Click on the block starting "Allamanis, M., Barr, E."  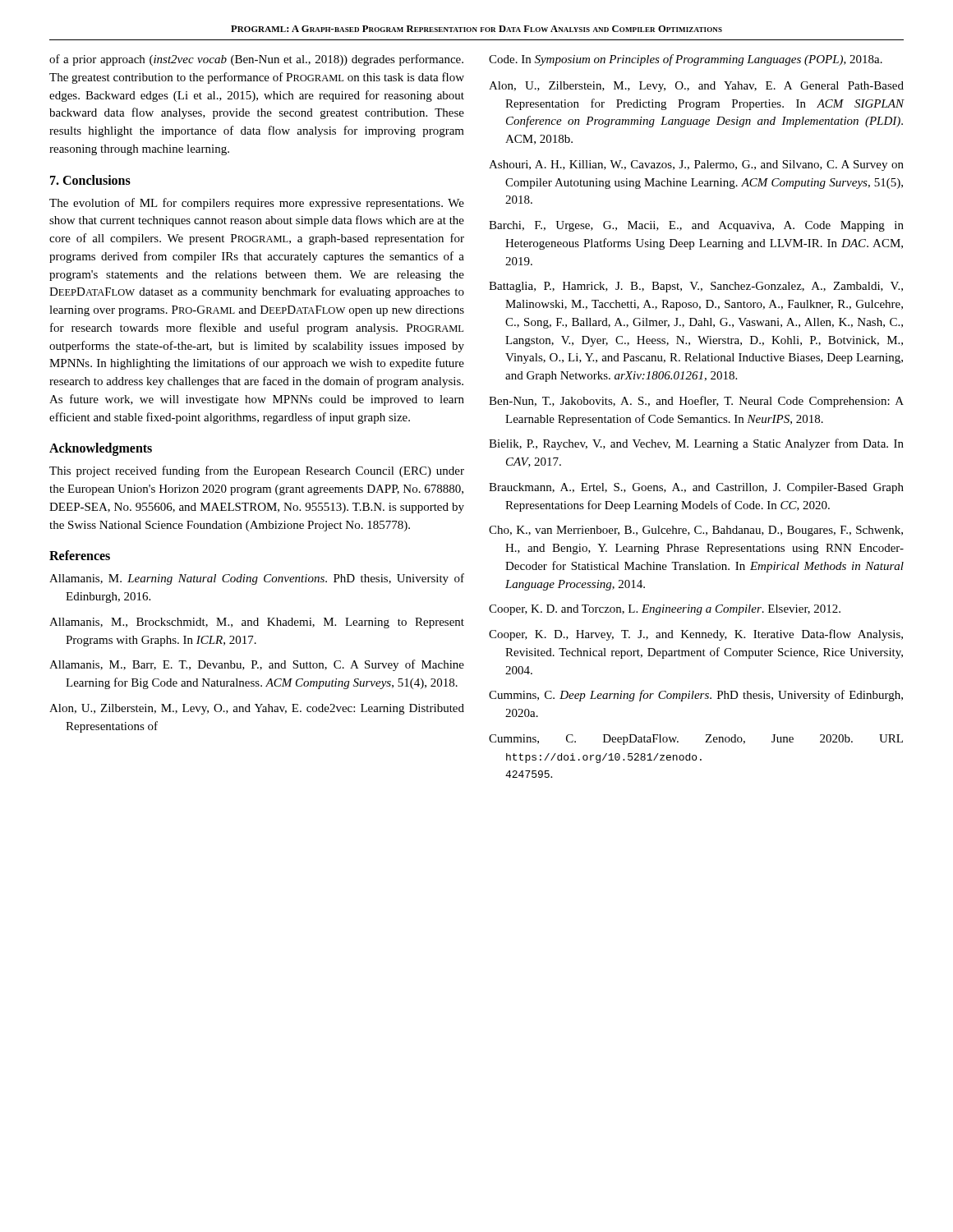(257, 674)
